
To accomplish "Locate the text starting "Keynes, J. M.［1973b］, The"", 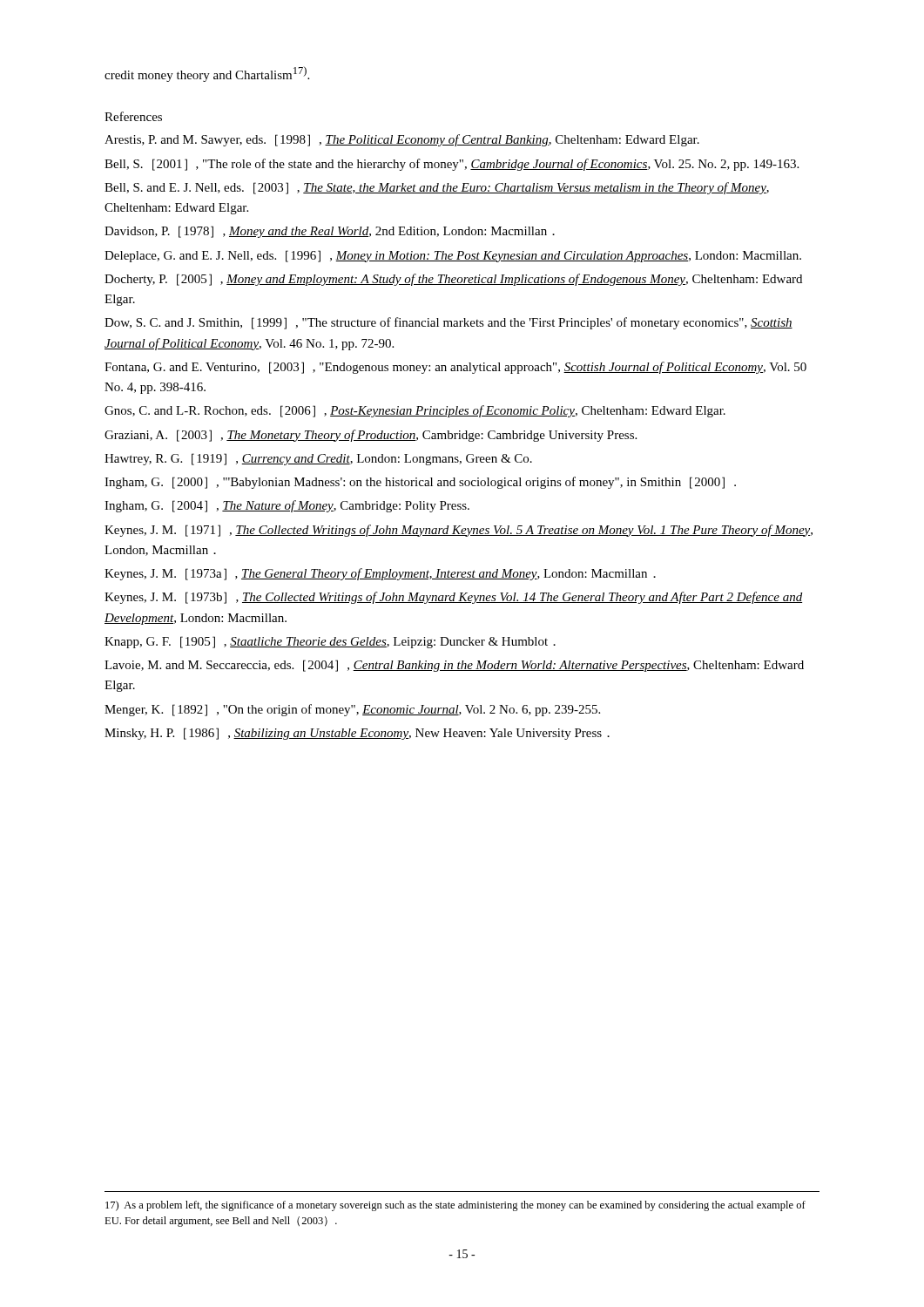I will 453,607.
